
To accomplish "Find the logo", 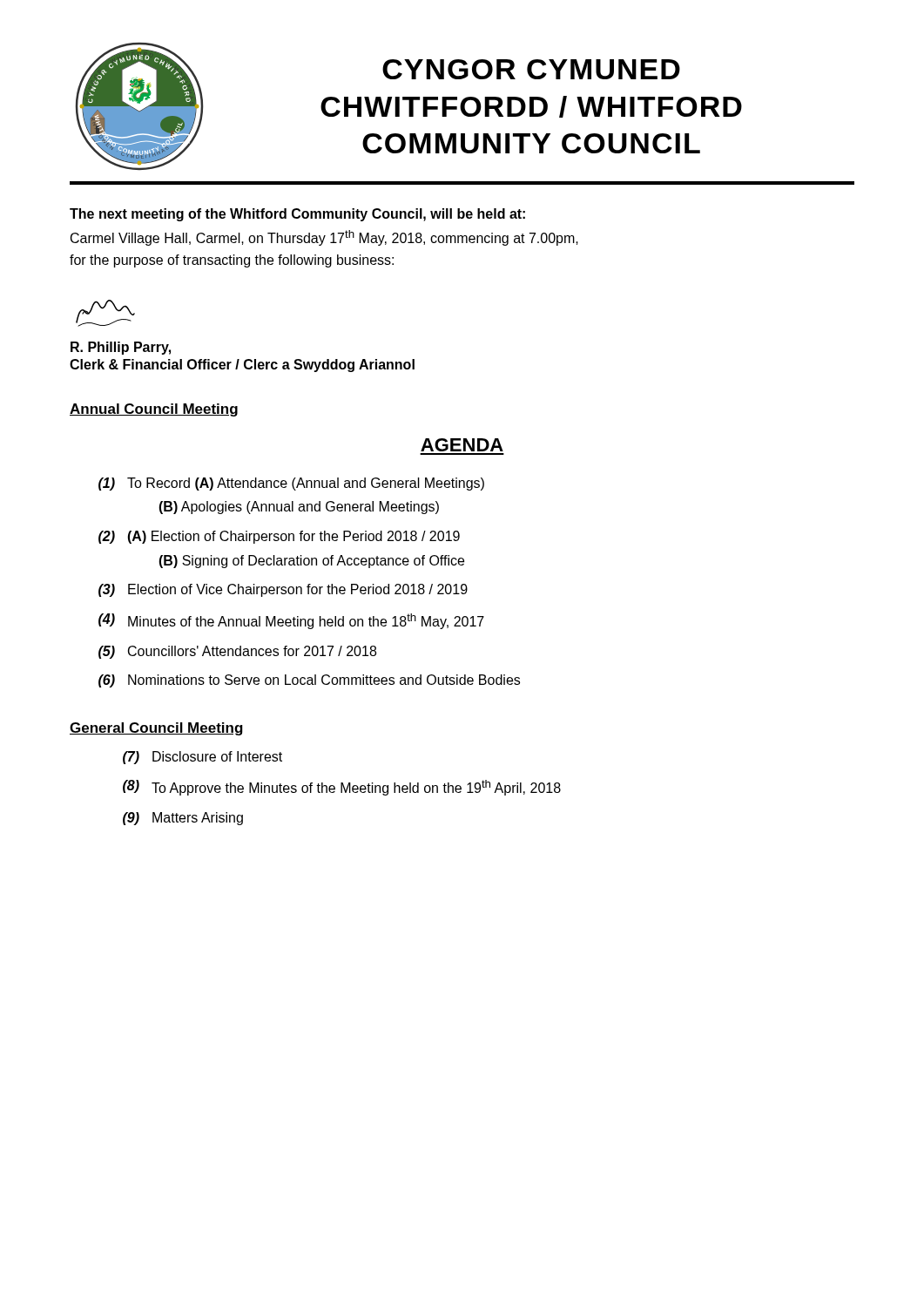I will tap(139, 106).
